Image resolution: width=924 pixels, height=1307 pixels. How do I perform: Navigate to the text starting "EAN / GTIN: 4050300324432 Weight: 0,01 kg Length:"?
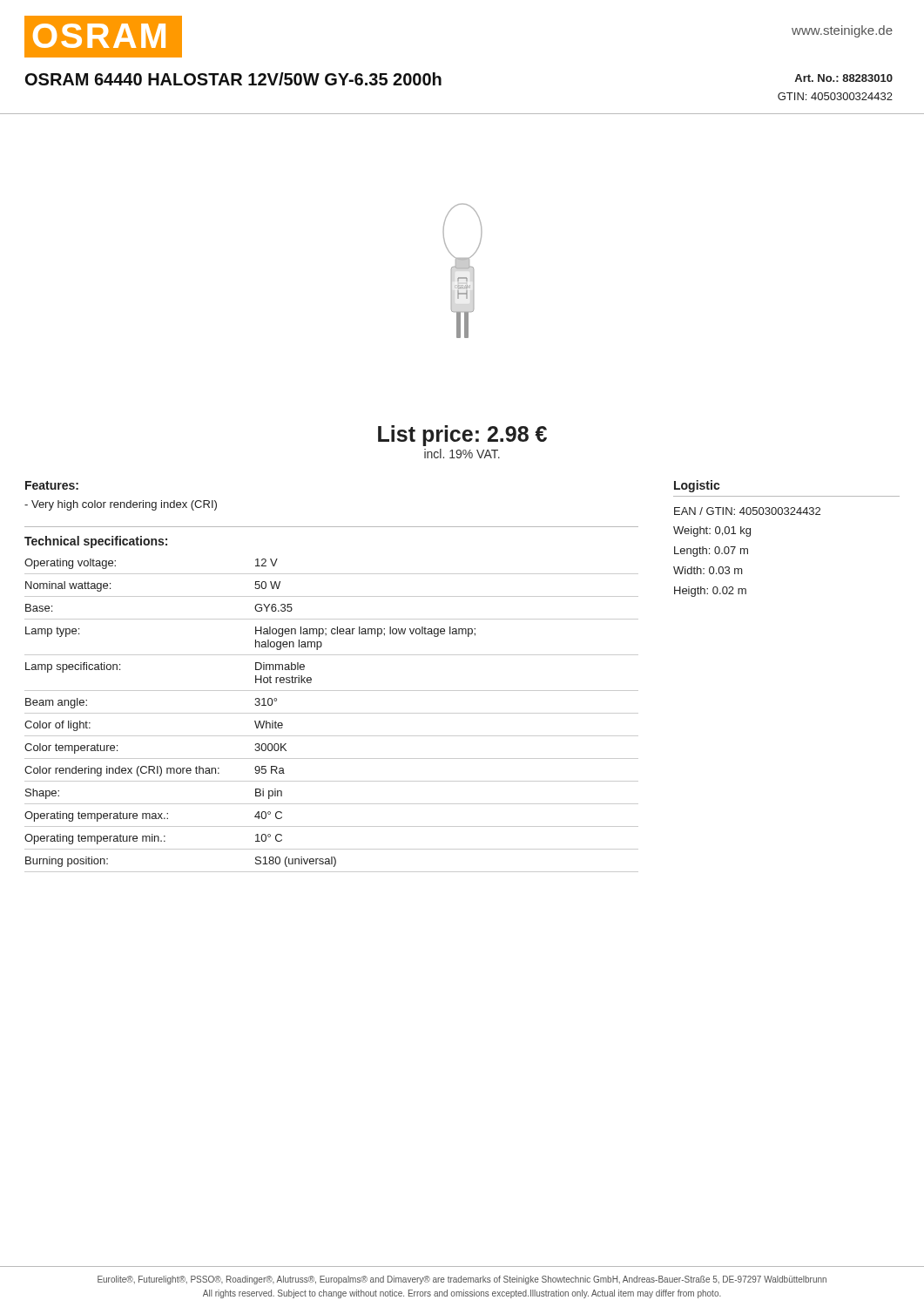[x=747, y=550]
